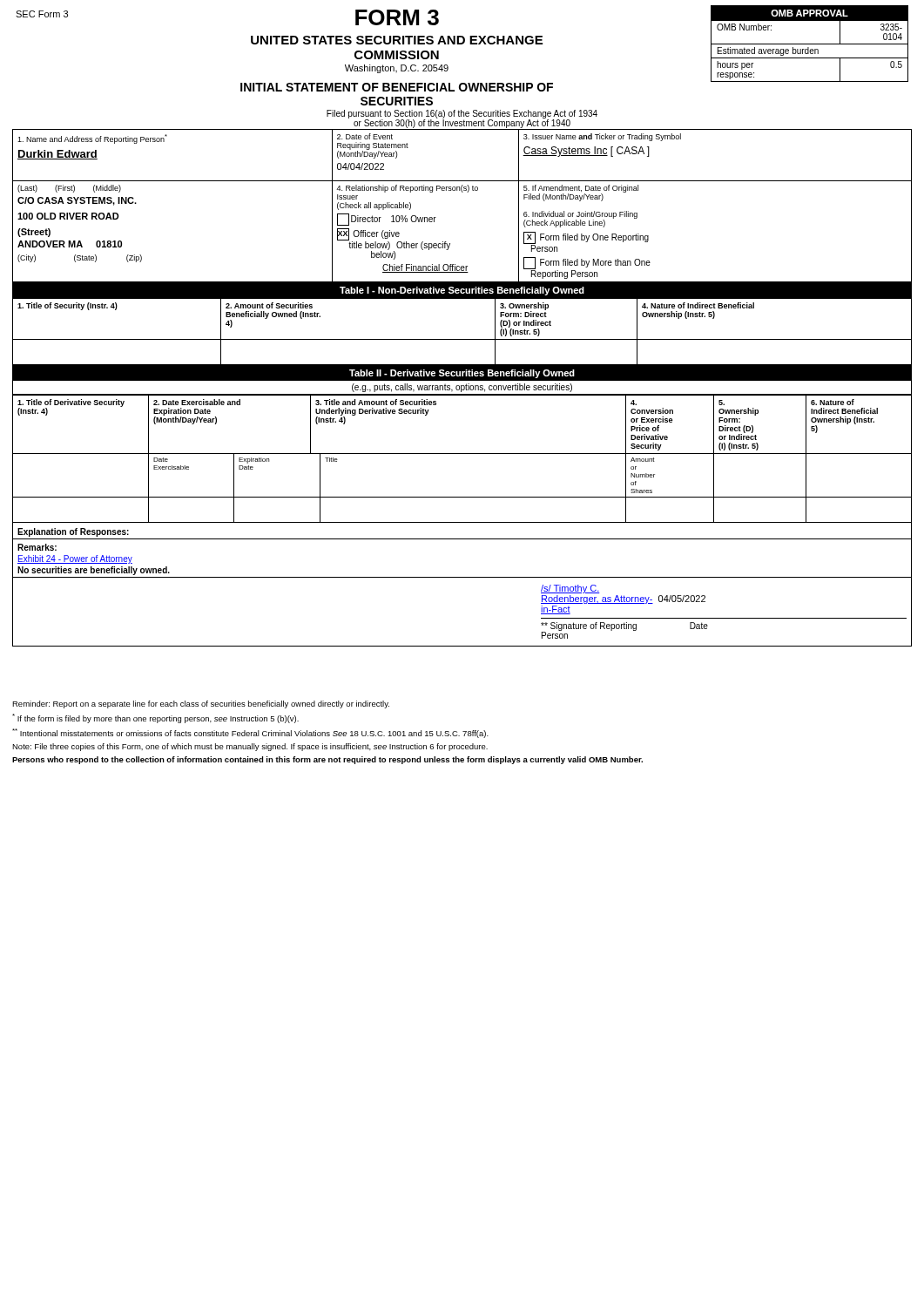This screenshot has width=924, height=1307.
Task: Select the block starting "Signature of ReportingPerson"
Action: pyautogui.click(x=589, y=631)
